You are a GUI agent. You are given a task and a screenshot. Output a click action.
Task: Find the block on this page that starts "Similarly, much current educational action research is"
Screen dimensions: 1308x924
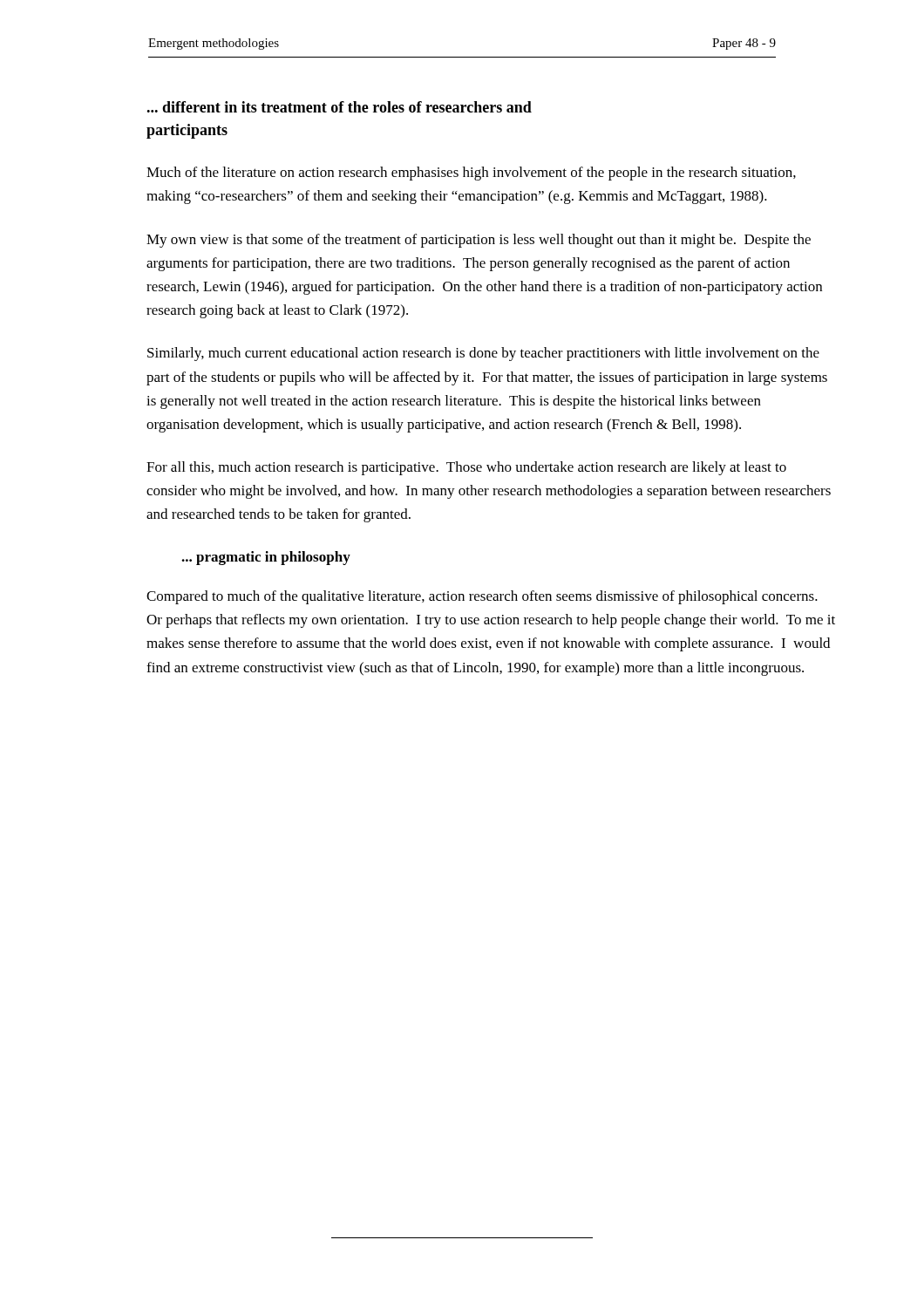[487, 389]
